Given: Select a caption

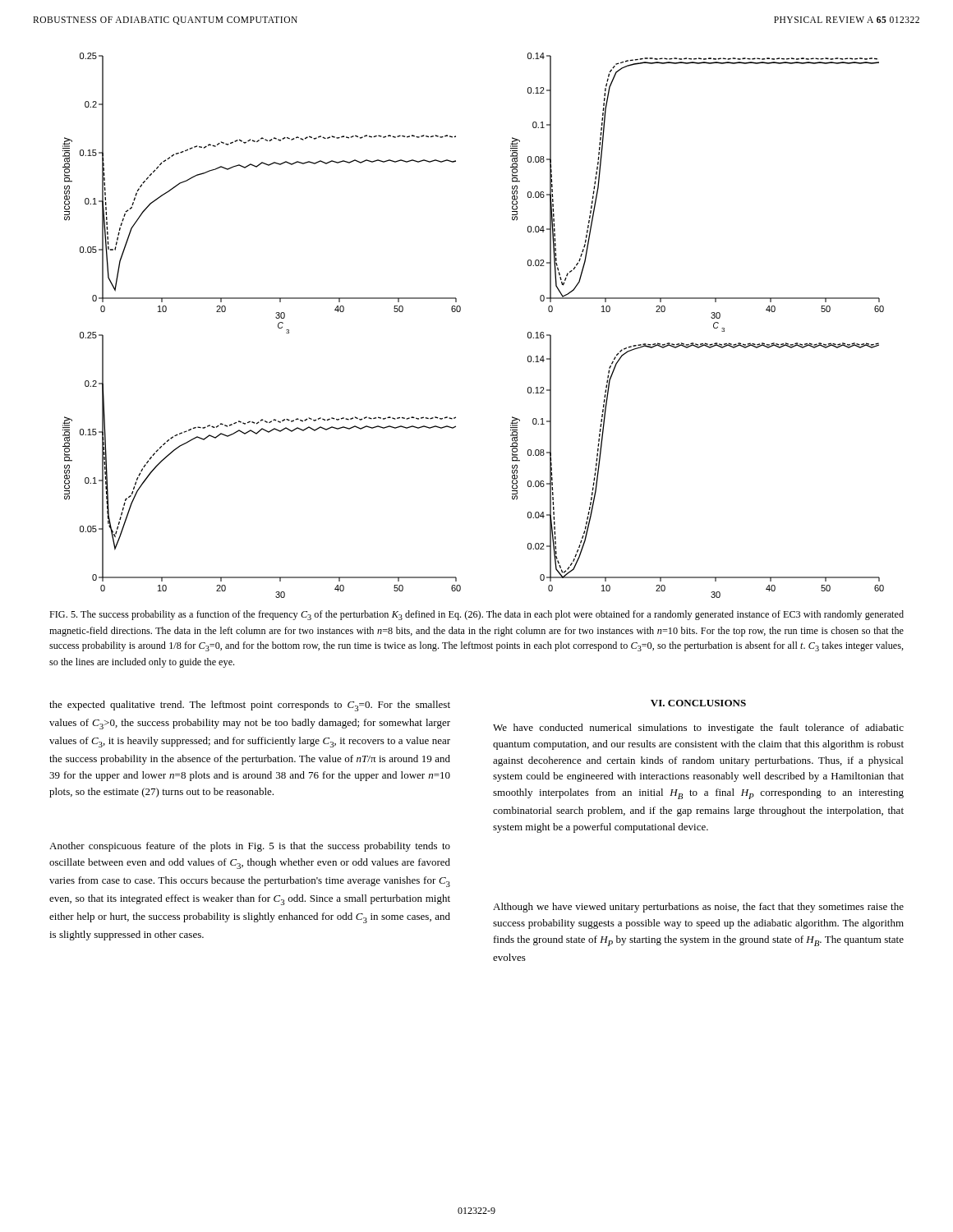Looking at the screenshot, I should (x=476, y=638).
